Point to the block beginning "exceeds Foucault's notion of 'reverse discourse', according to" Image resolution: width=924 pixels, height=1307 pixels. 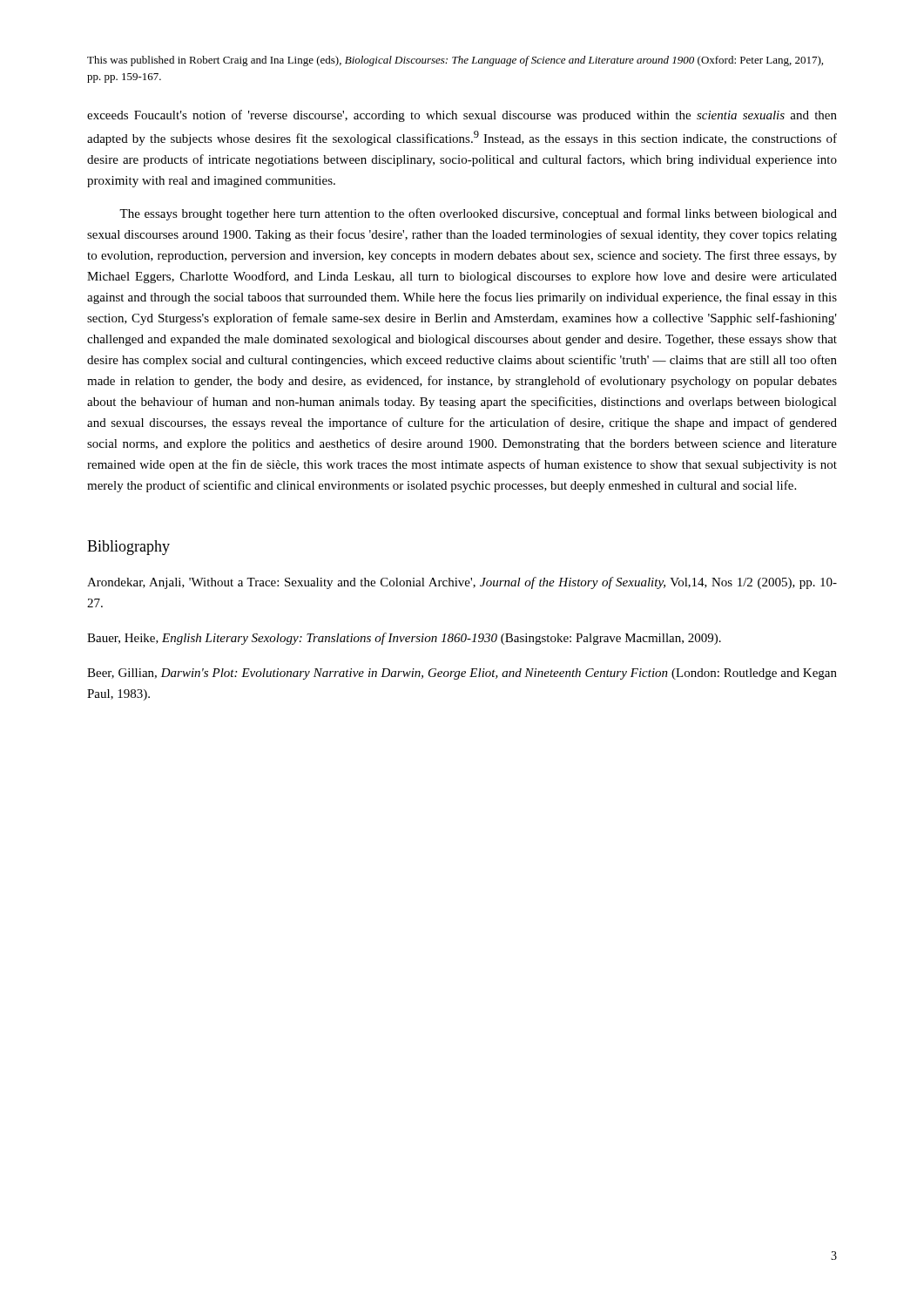pos(462,147)
